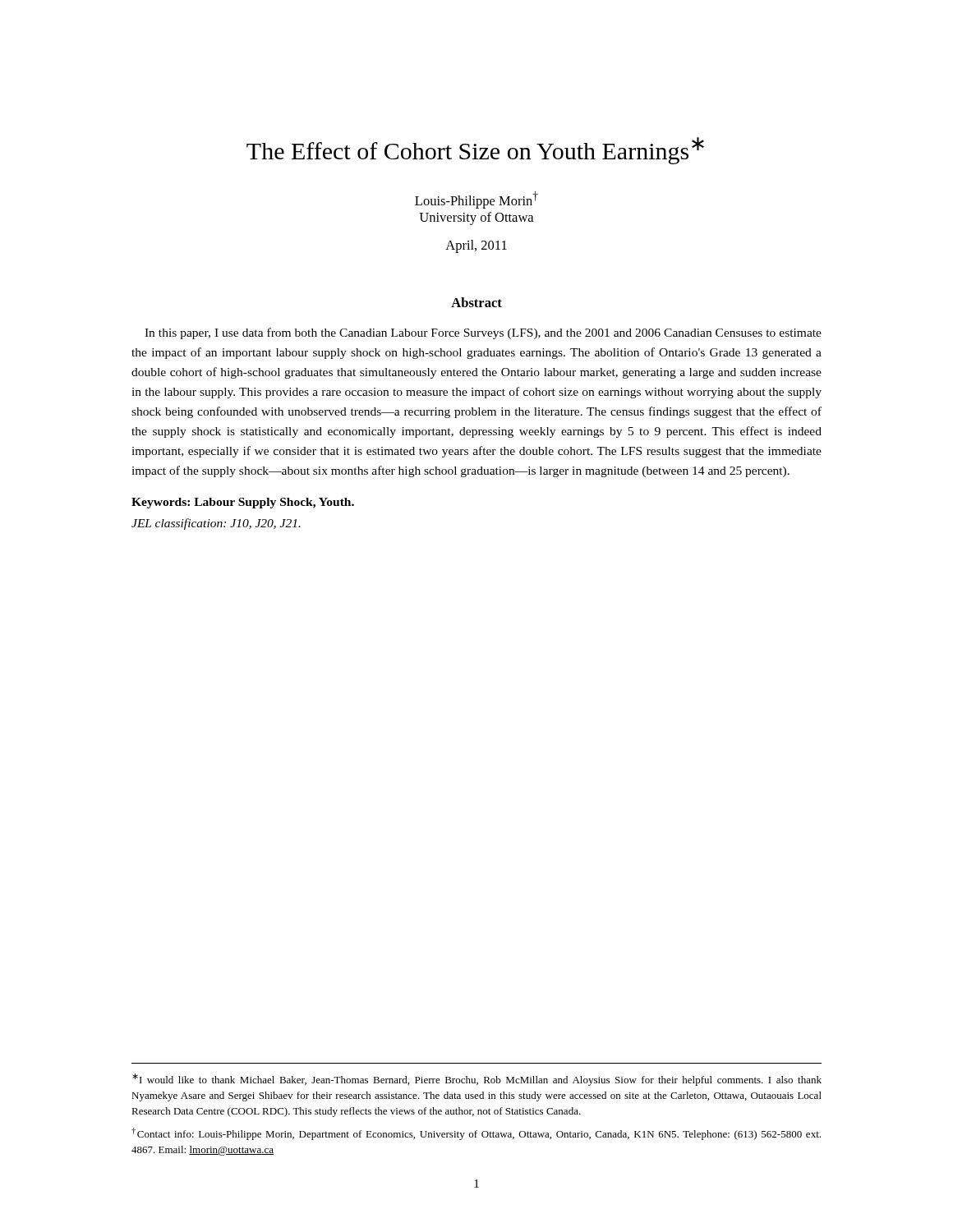This screenshot has height=1232, width=953.
Task: Locate the text starting "In this paper, I use data from both"
Action: pyautogui.click(x=476, y=401)
